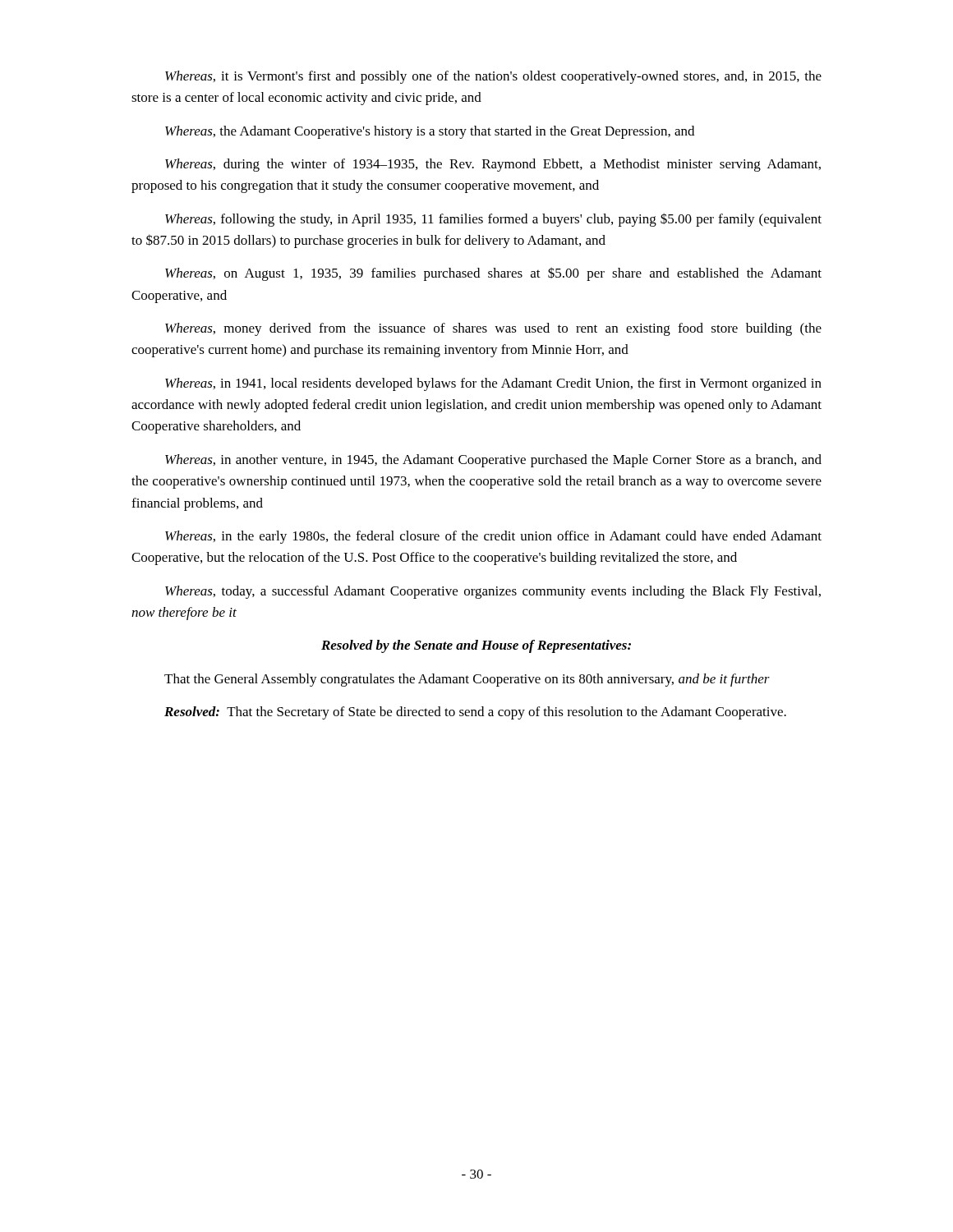The width and height of the screenshot is (953, 1232).
Task: Find the block starting "Whereas, during the winter of"
Action: [476, 175]
